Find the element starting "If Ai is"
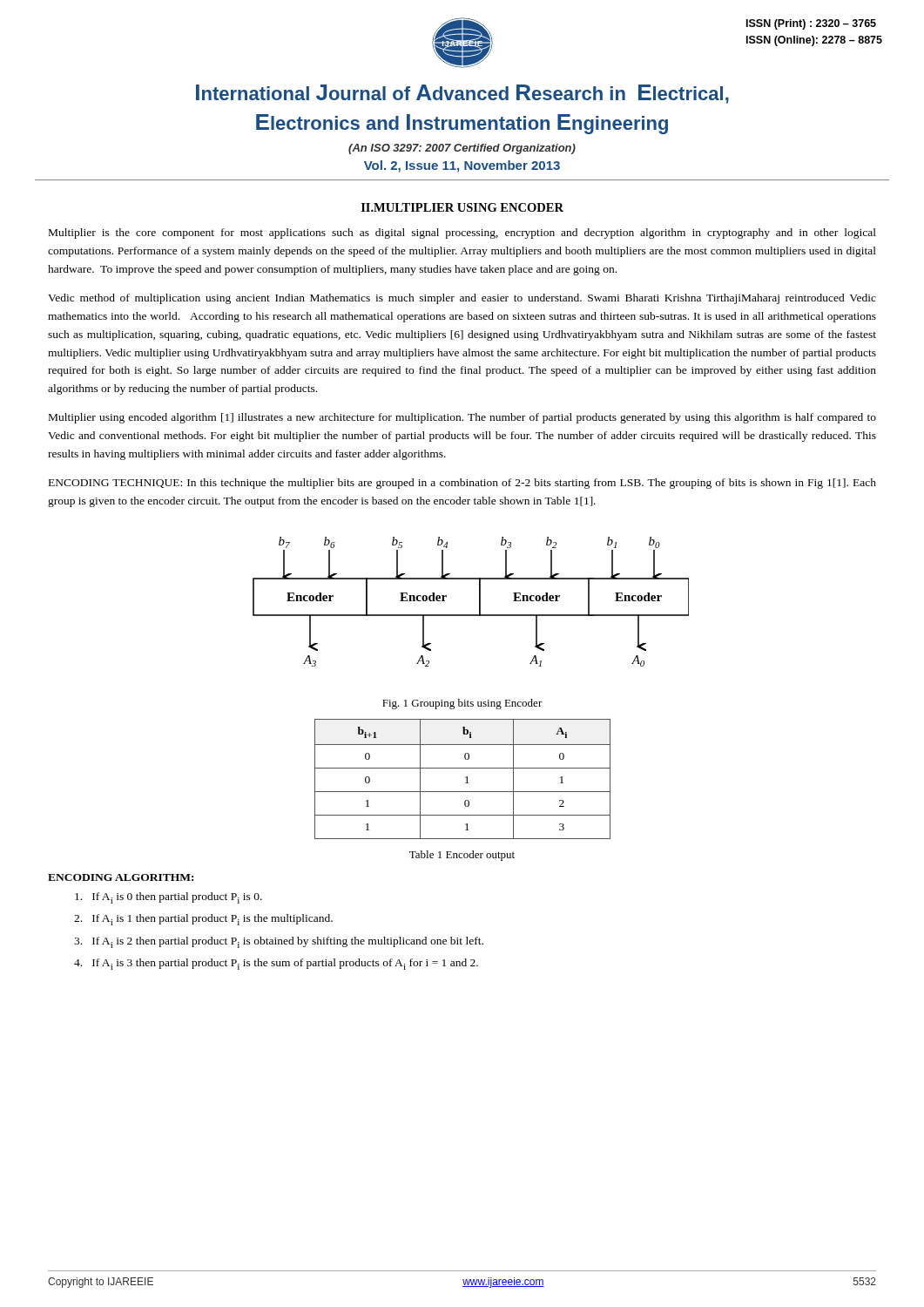Screen dimensions: 1307x924 (x=168, y=897)
